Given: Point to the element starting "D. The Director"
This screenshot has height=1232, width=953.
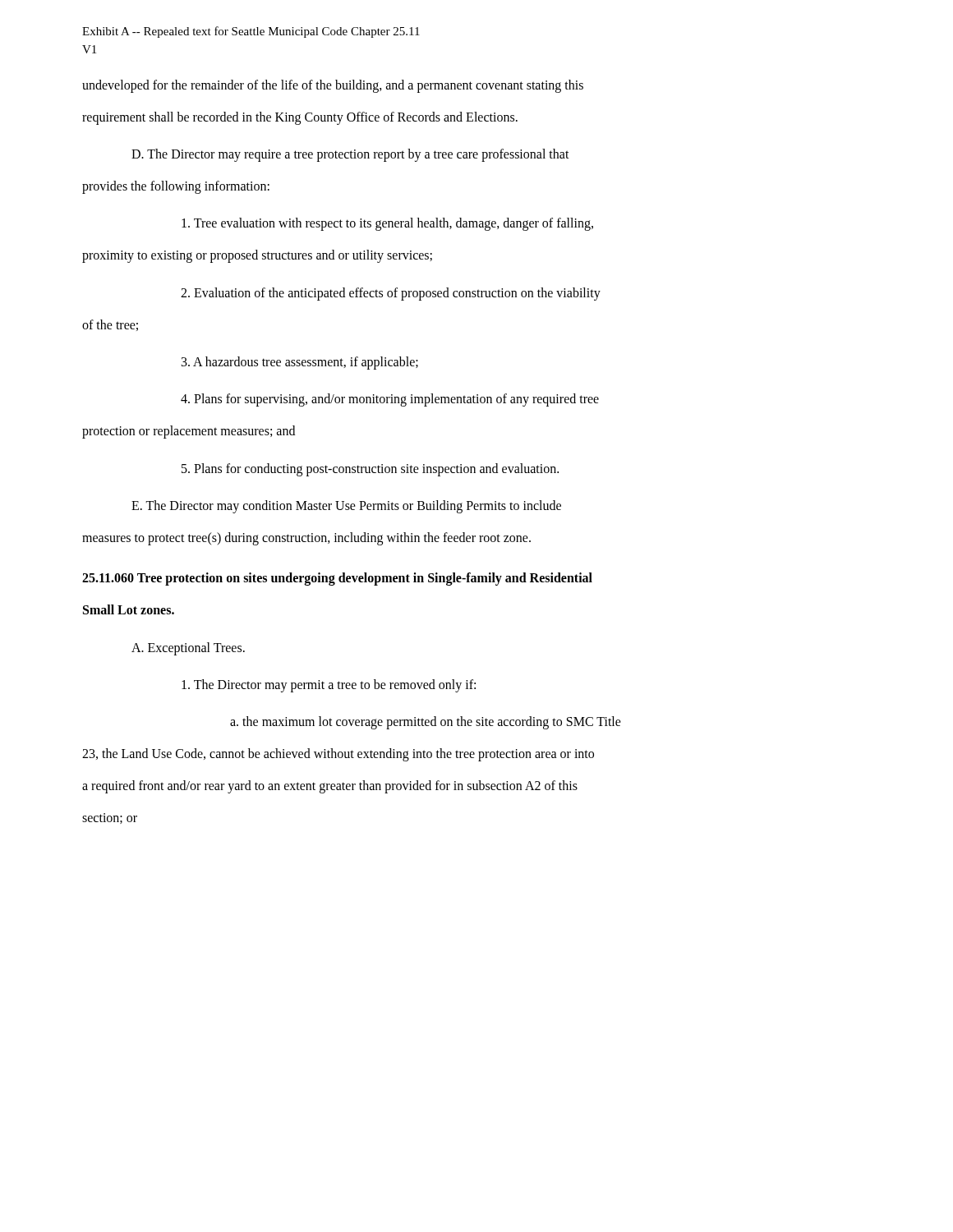Looking at the screenshot, I should 350,154.
